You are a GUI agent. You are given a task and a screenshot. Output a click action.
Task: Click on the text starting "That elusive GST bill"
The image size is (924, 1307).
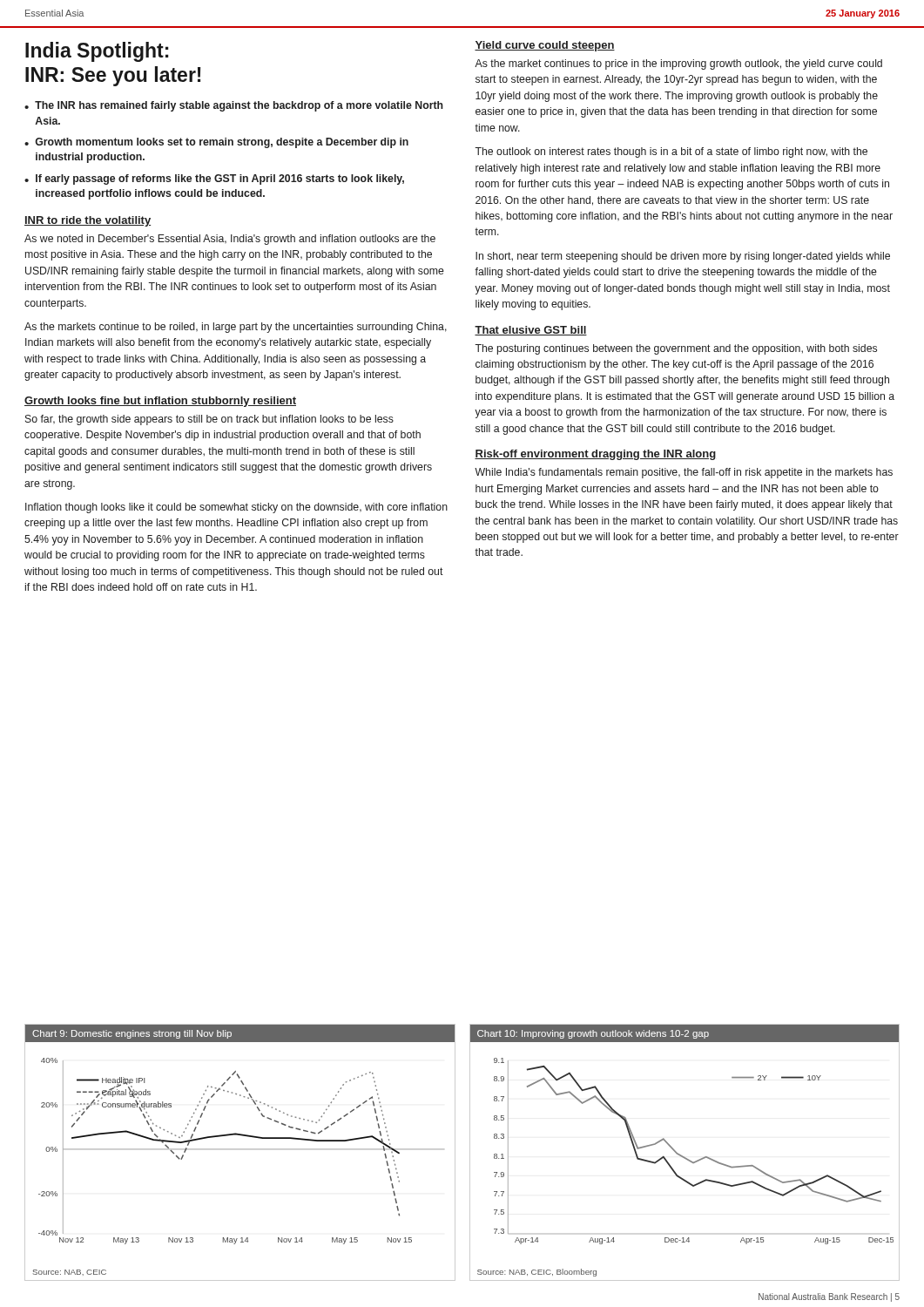(531, 329)
